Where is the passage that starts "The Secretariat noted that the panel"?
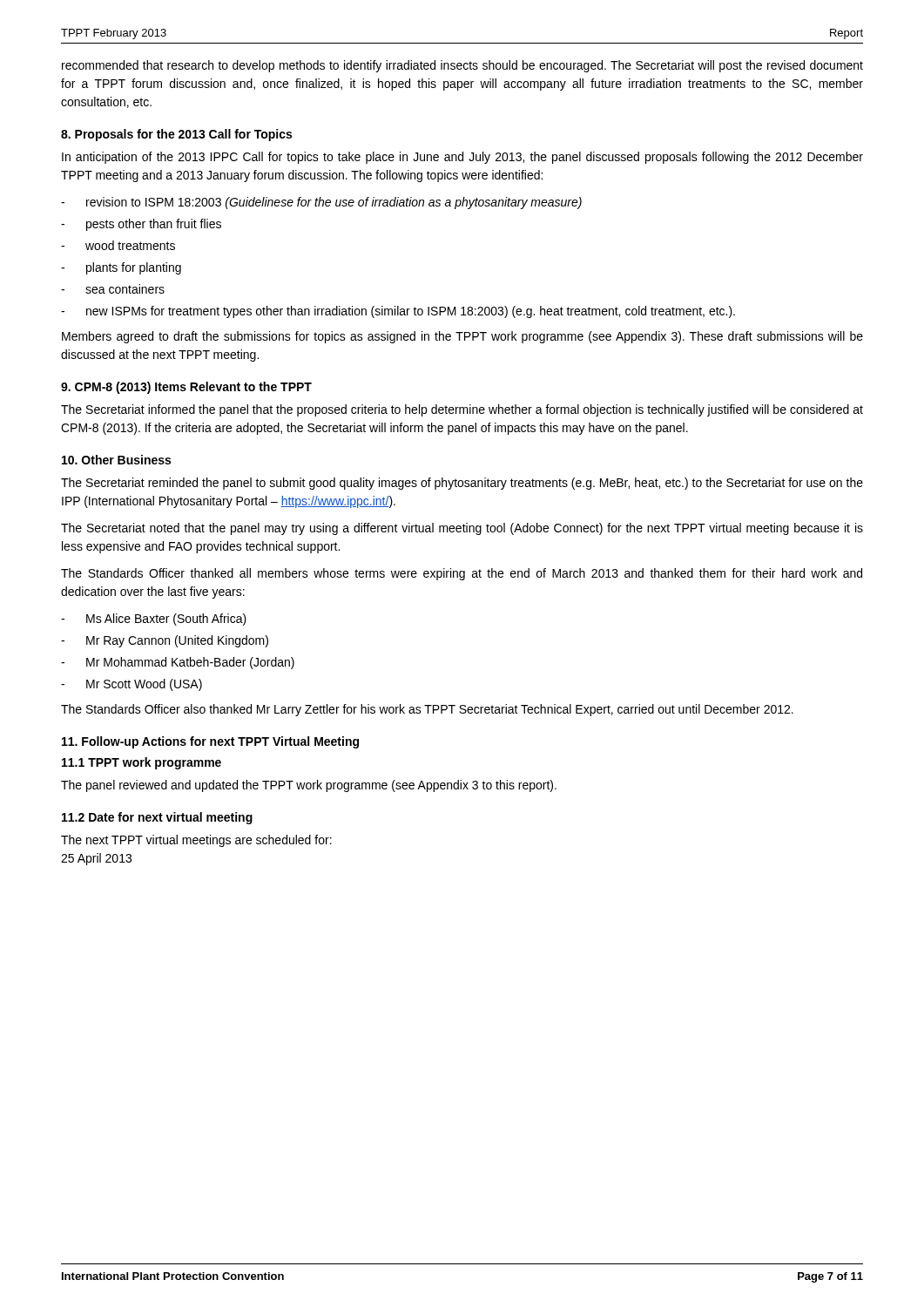 coord(462,537)
